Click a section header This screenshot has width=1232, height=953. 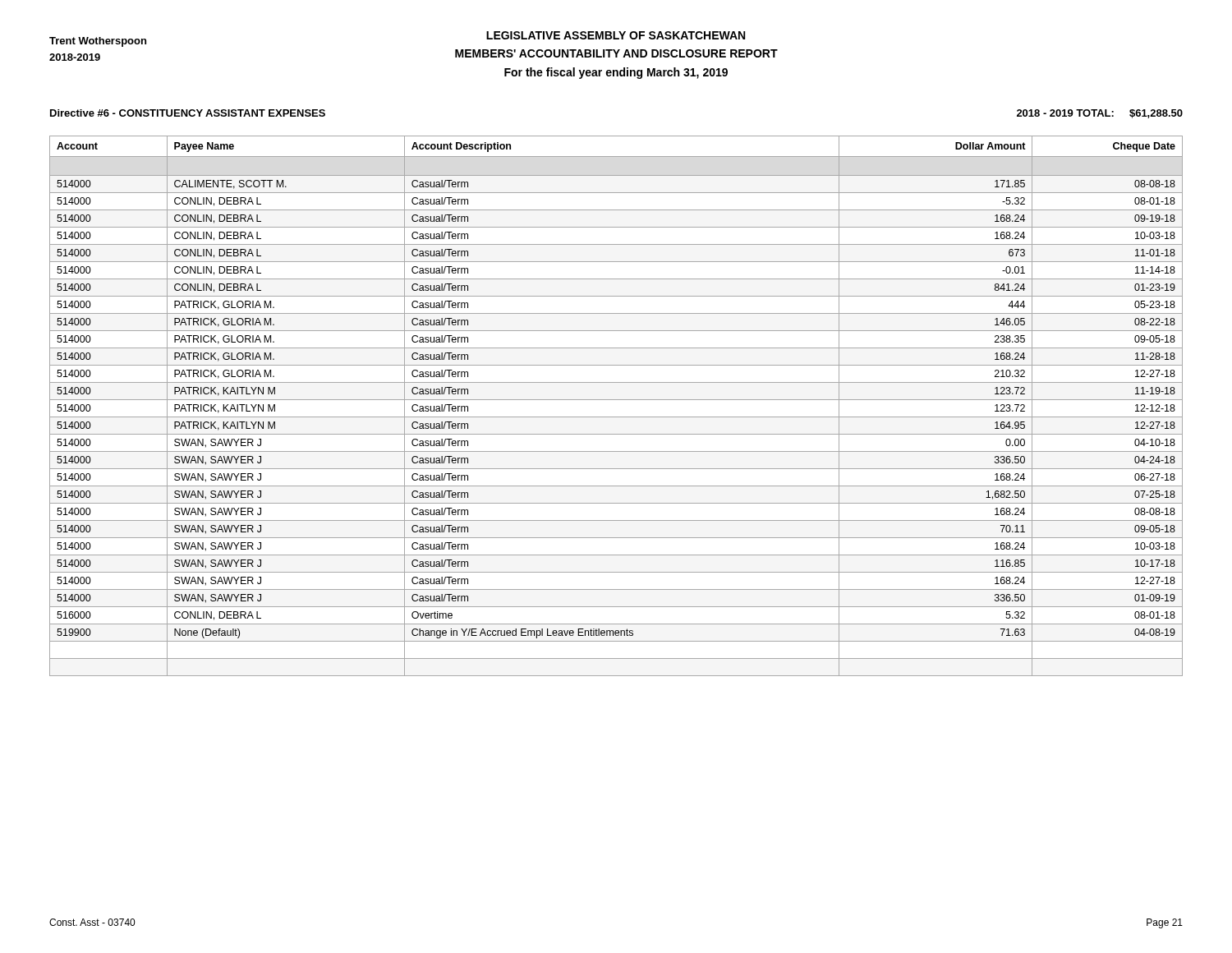[187, 113]
